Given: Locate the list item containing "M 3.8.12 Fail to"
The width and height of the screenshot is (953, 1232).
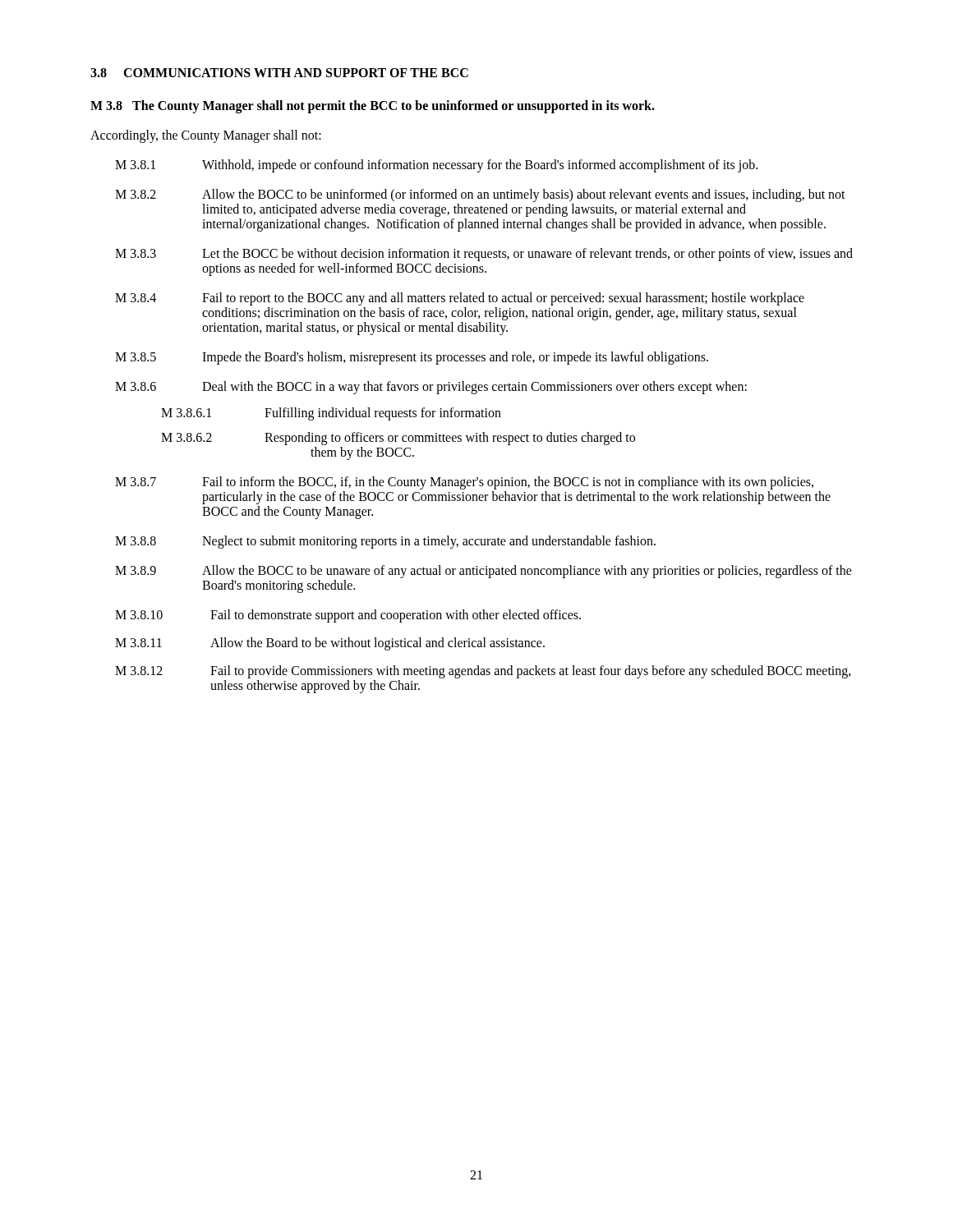Looking at the screenshot, I should pyautogui.click(x=472, y=678).
